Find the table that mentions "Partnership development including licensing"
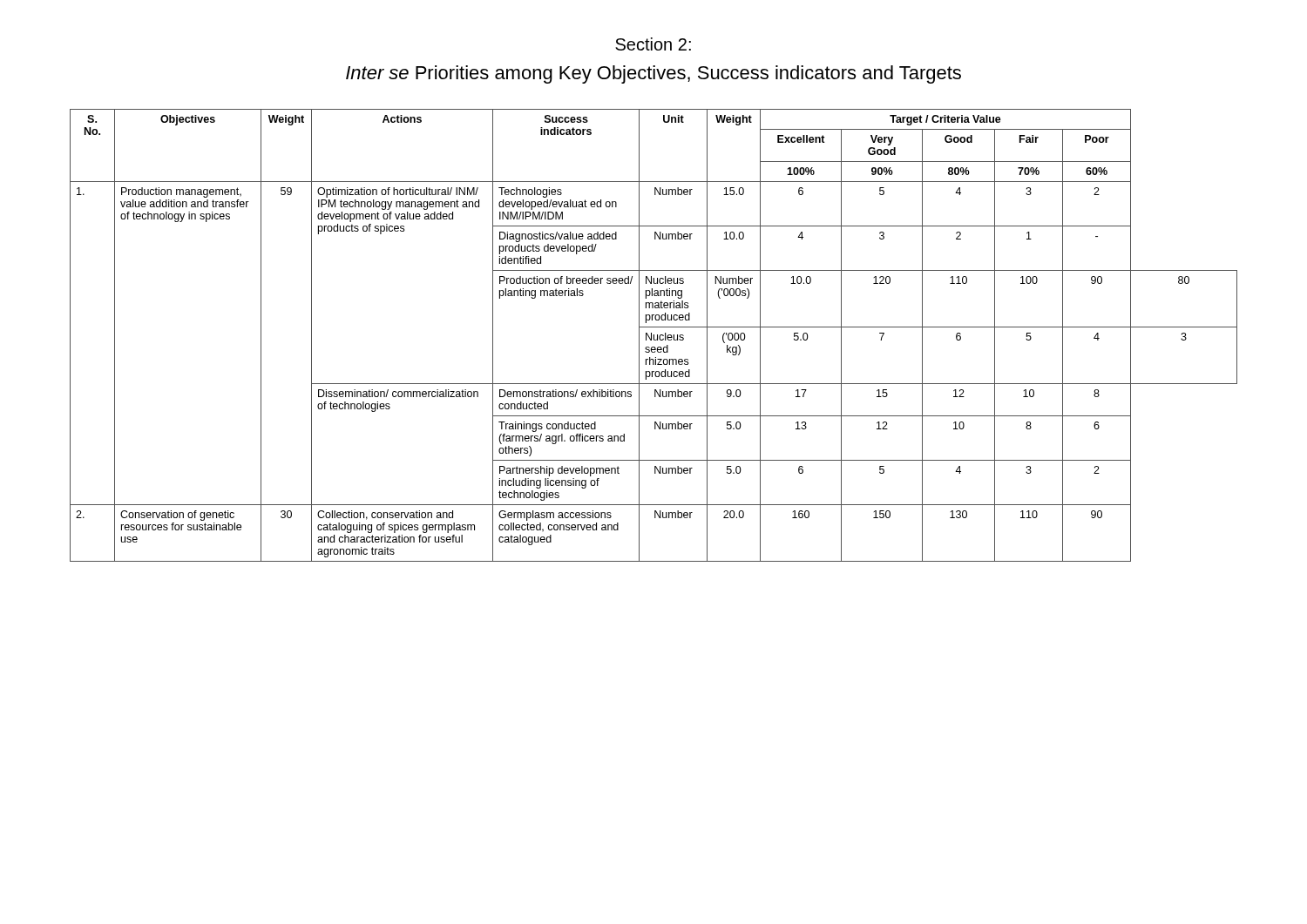The width and height of the screenshot is (1307, 924). 654,335
